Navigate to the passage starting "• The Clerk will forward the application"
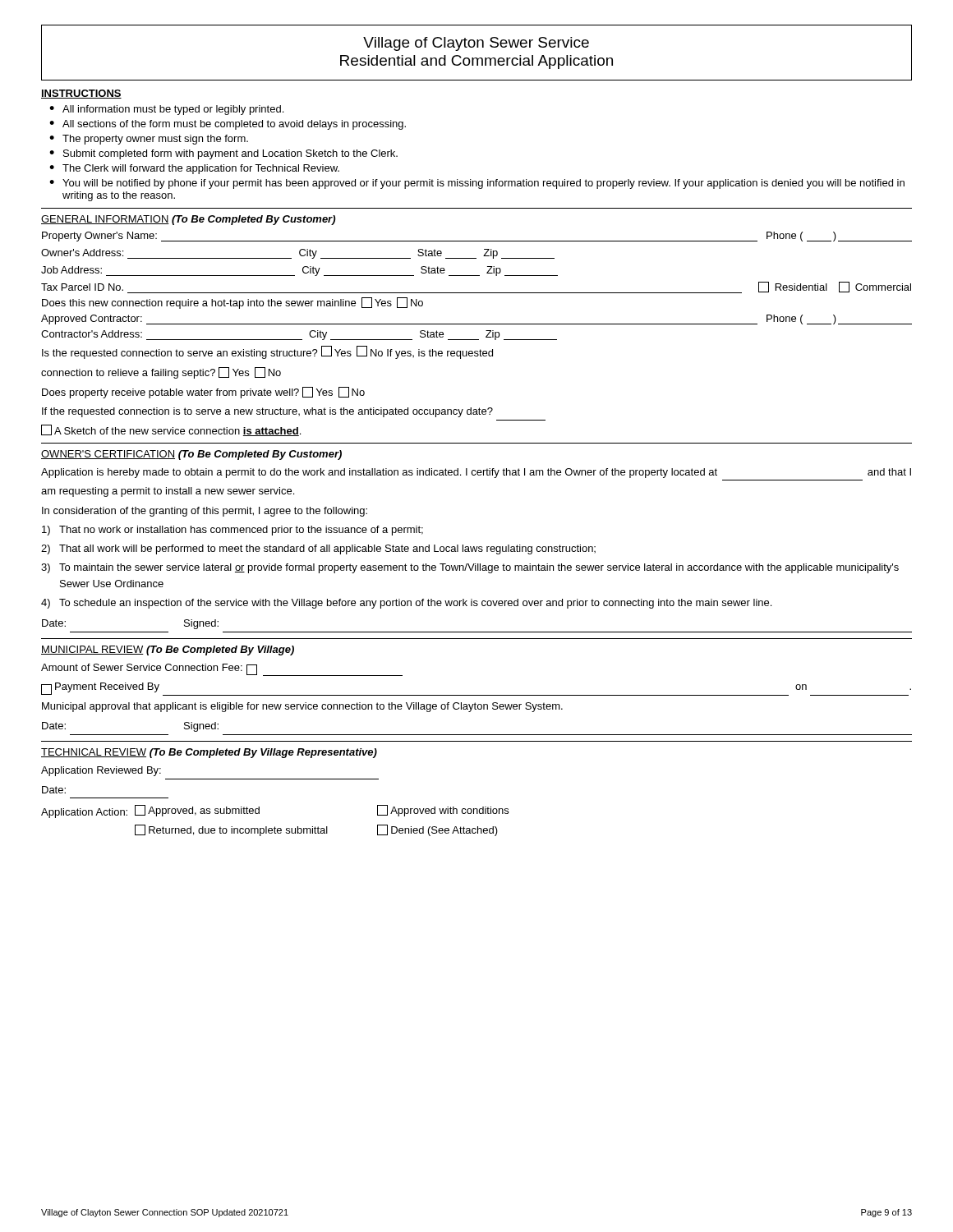953x1232 pixels. 195,168
